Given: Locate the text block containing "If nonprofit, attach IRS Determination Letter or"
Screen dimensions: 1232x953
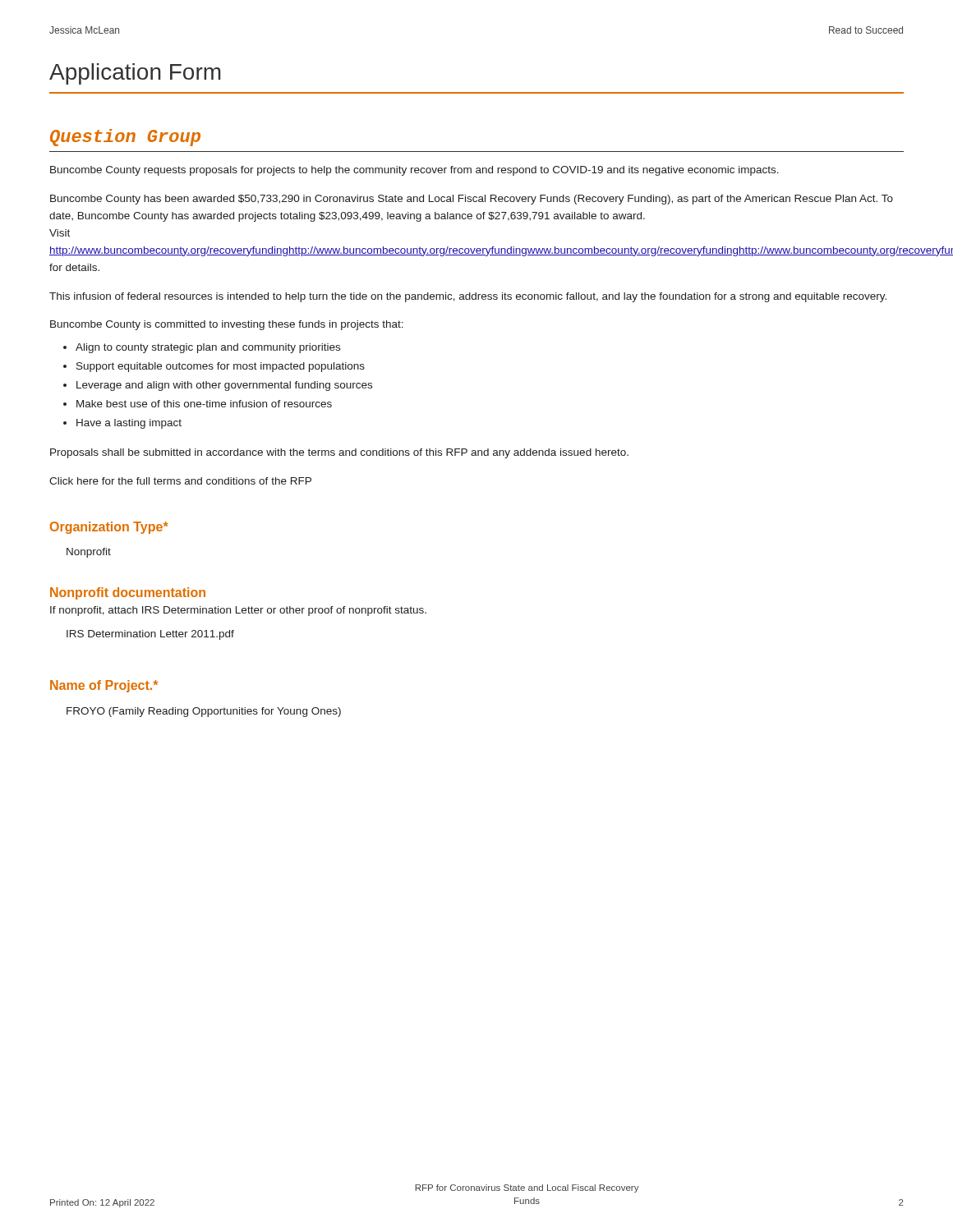Looking at the screenshot, I should click(x=238, y=611).
